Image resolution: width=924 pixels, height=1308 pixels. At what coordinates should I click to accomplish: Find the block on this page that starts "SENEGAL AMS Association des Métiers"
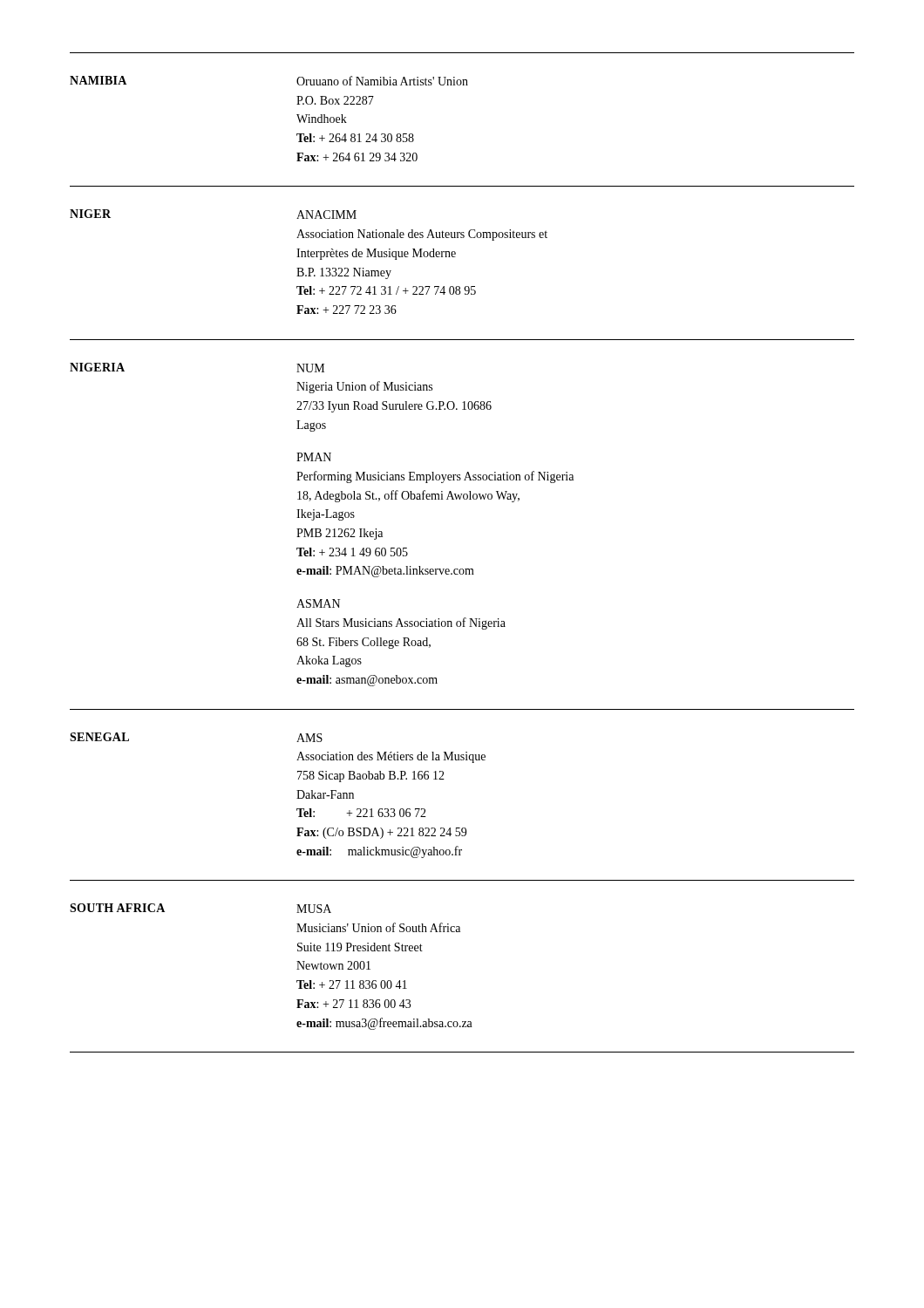pyautogui.click(x=93, y=737)
